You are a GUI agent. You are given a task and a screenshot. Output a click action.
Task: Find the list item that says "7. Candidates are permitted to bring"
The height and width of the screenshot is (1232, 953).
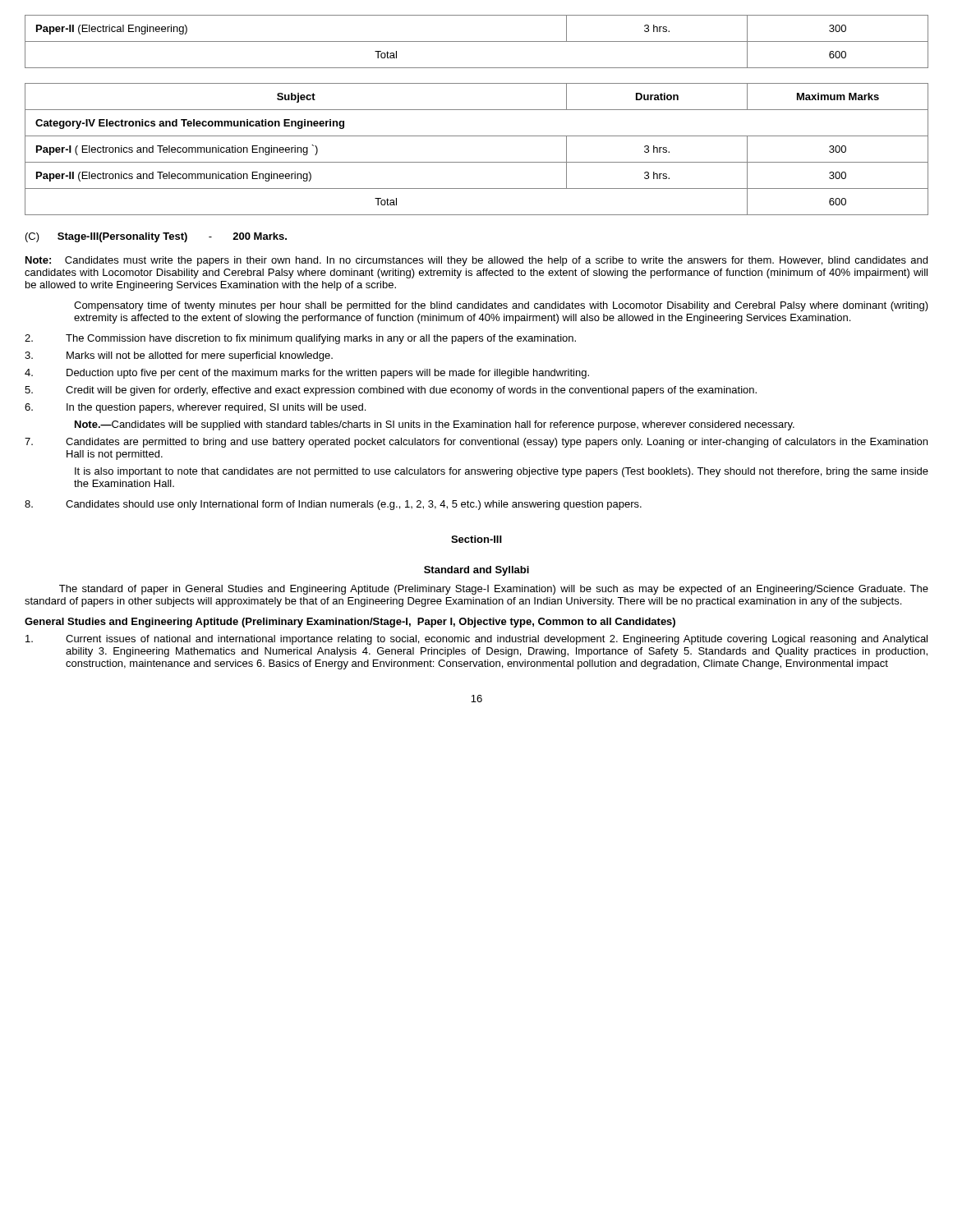(476, 448)
